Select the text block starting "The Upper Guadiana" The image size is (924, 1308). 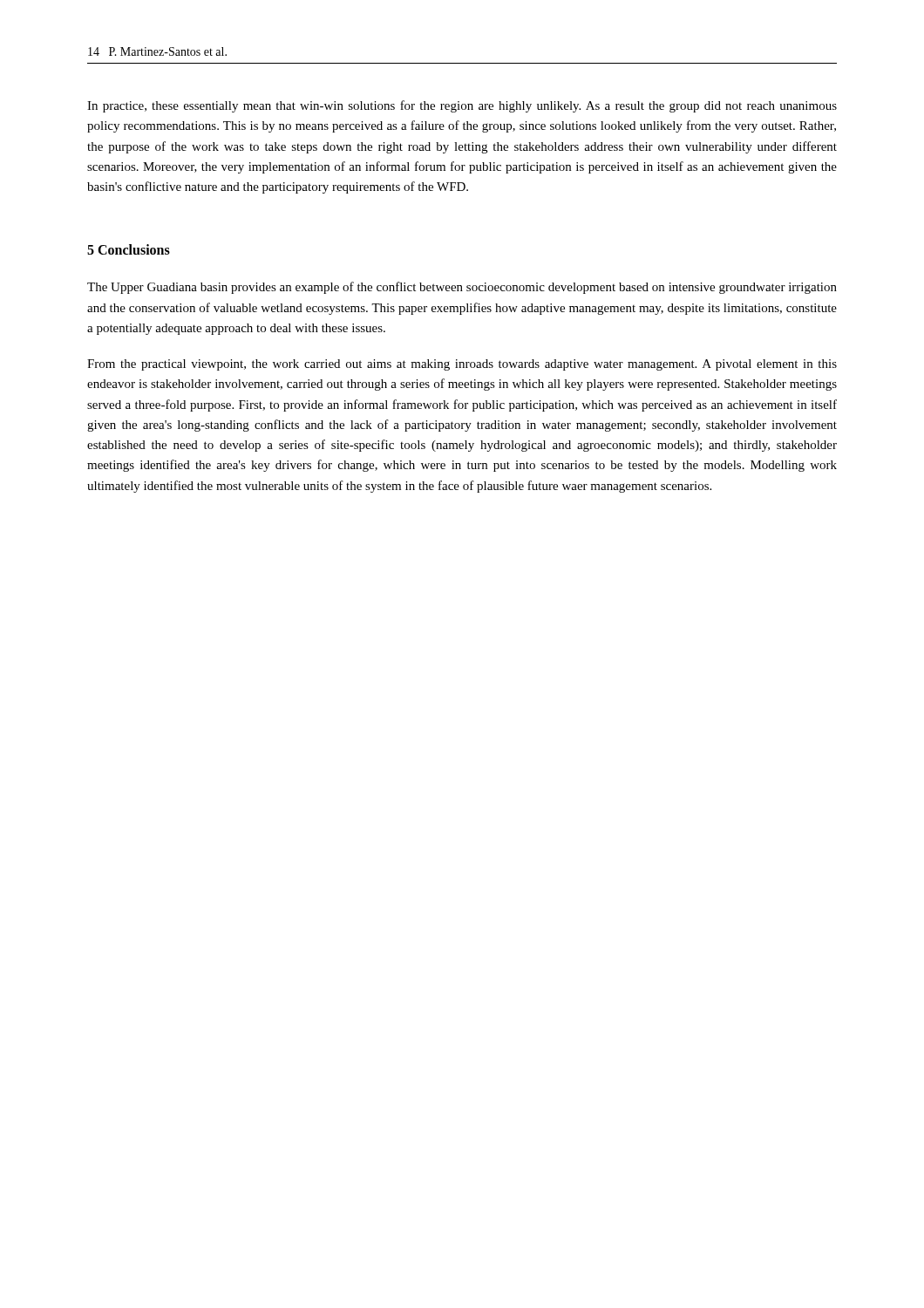pos(462,307)
